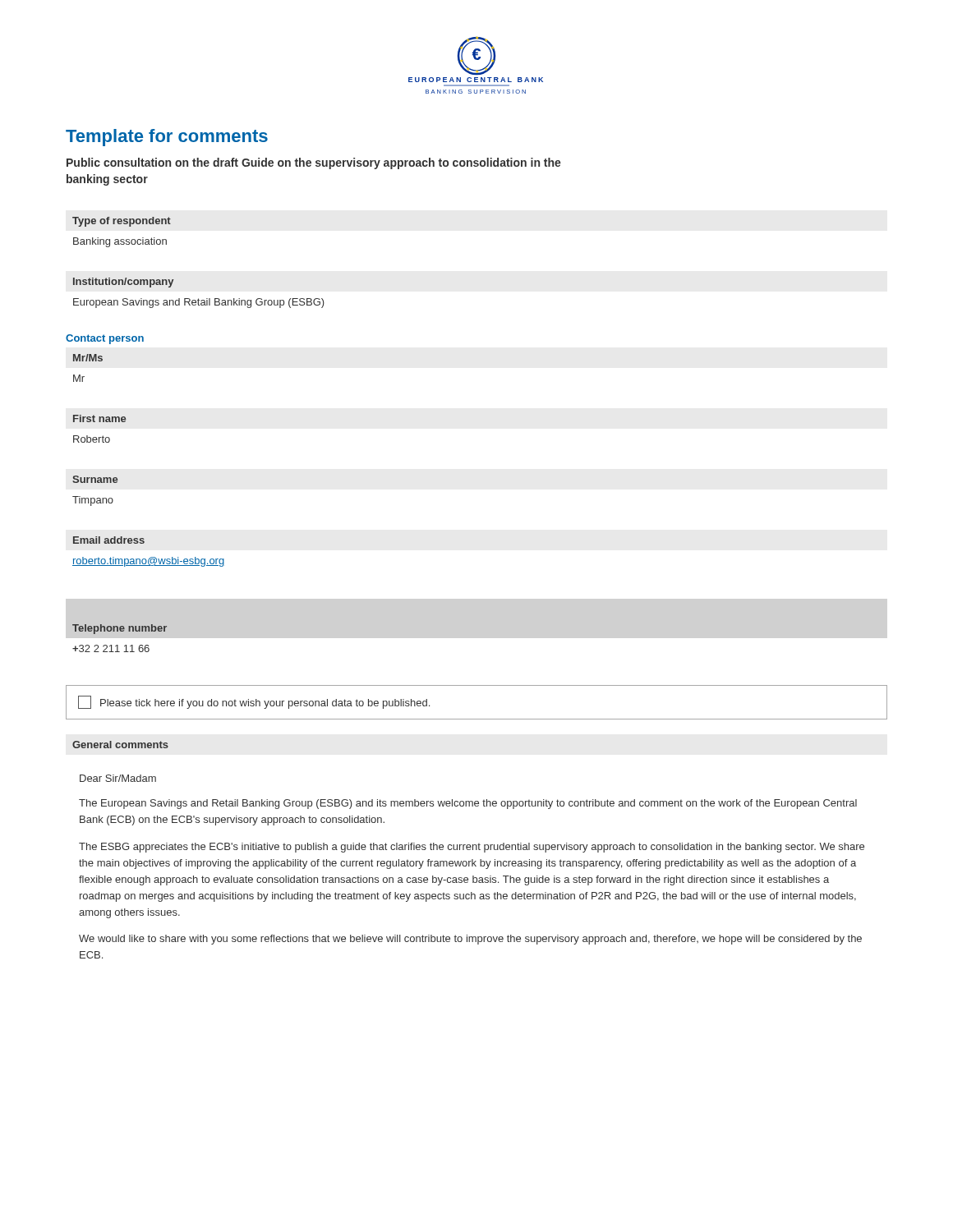Find the block on this page that starts "Public consultation on"
The image size is (953, 1232).
313,171
